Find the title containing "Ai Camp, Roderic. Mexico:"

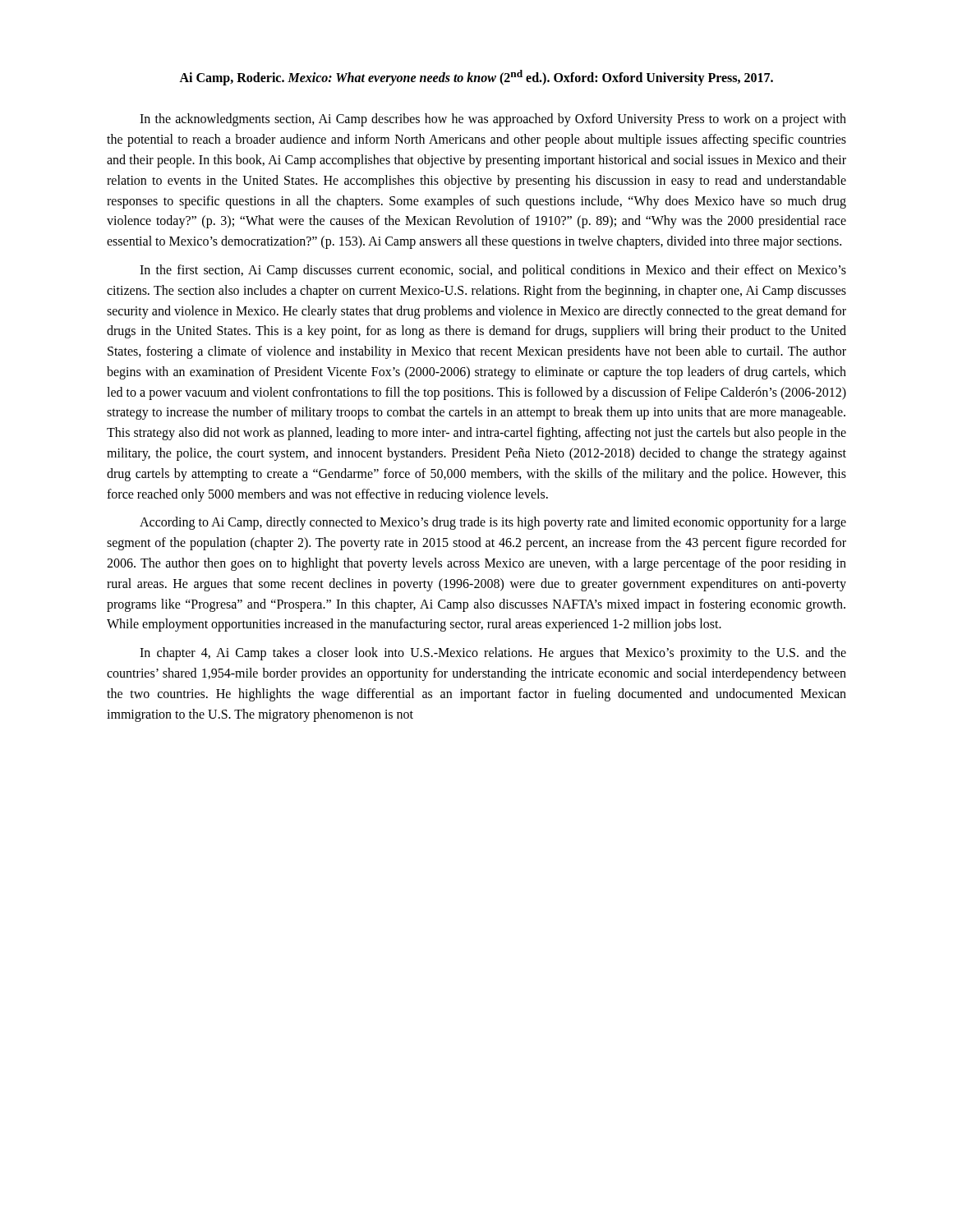click(476, 76)
